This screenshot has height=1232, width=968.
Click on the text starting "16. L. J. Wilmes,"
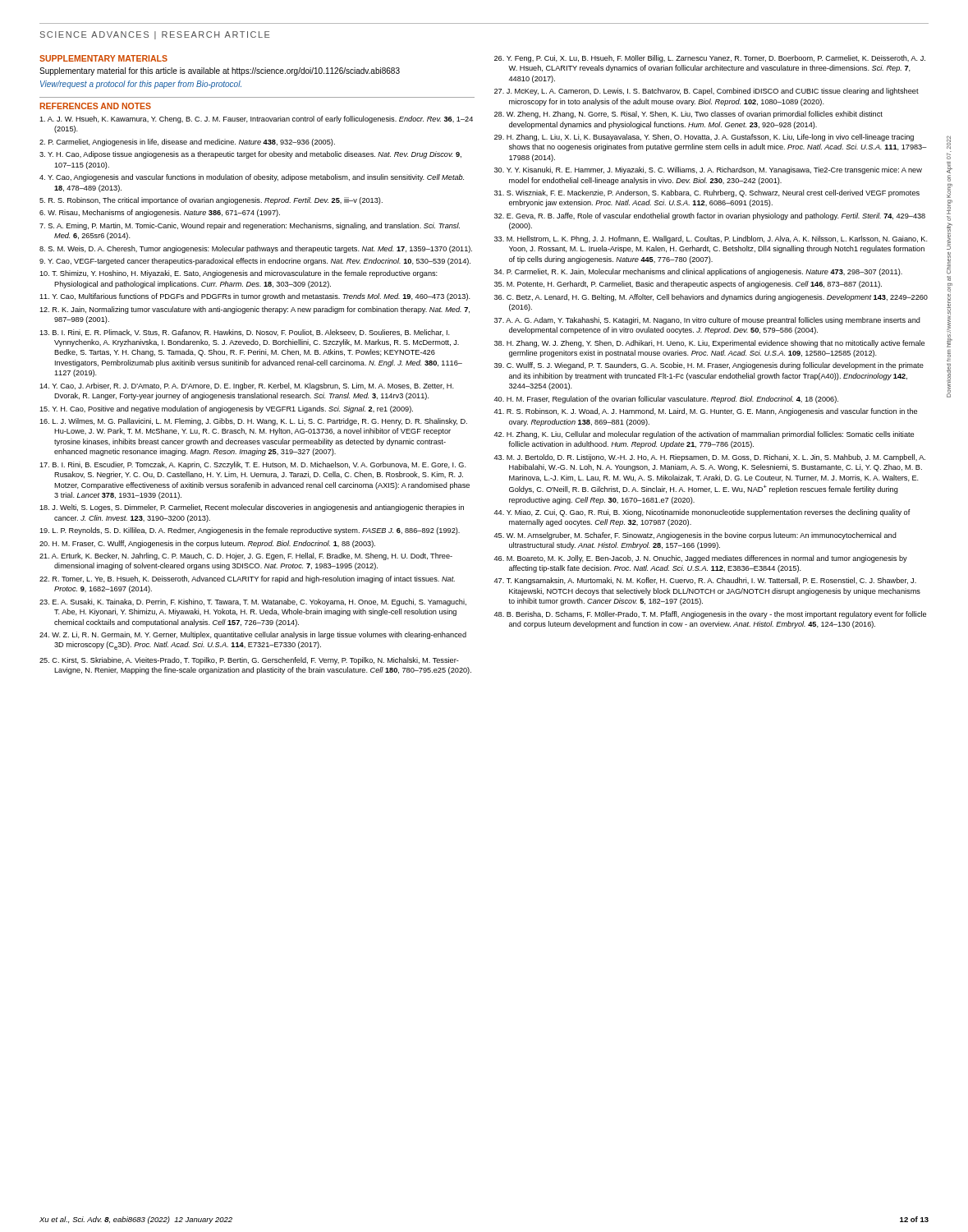tap(254, 437)
